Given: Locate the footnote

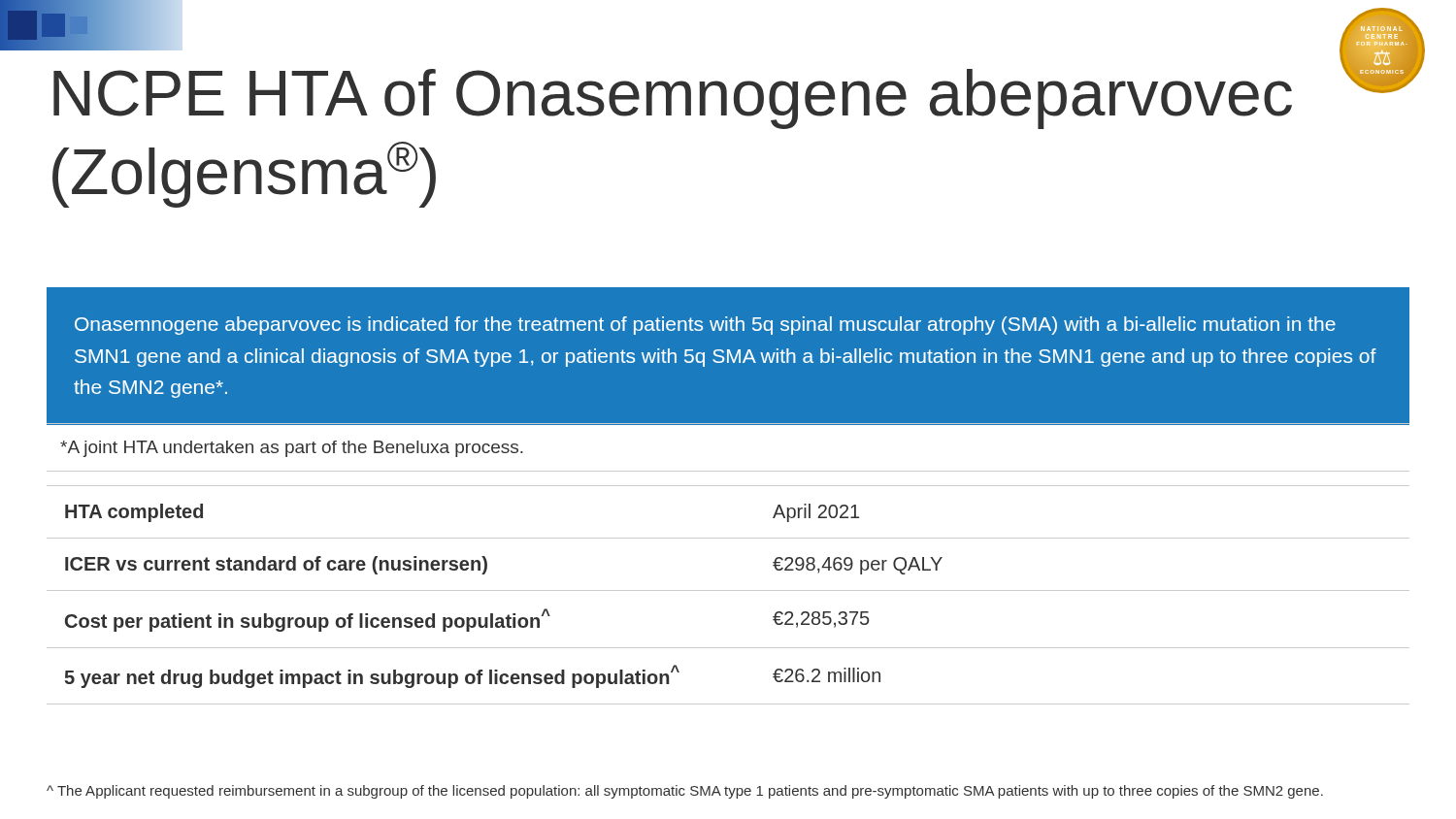Looking at the screenshot, I should (685, 790).
